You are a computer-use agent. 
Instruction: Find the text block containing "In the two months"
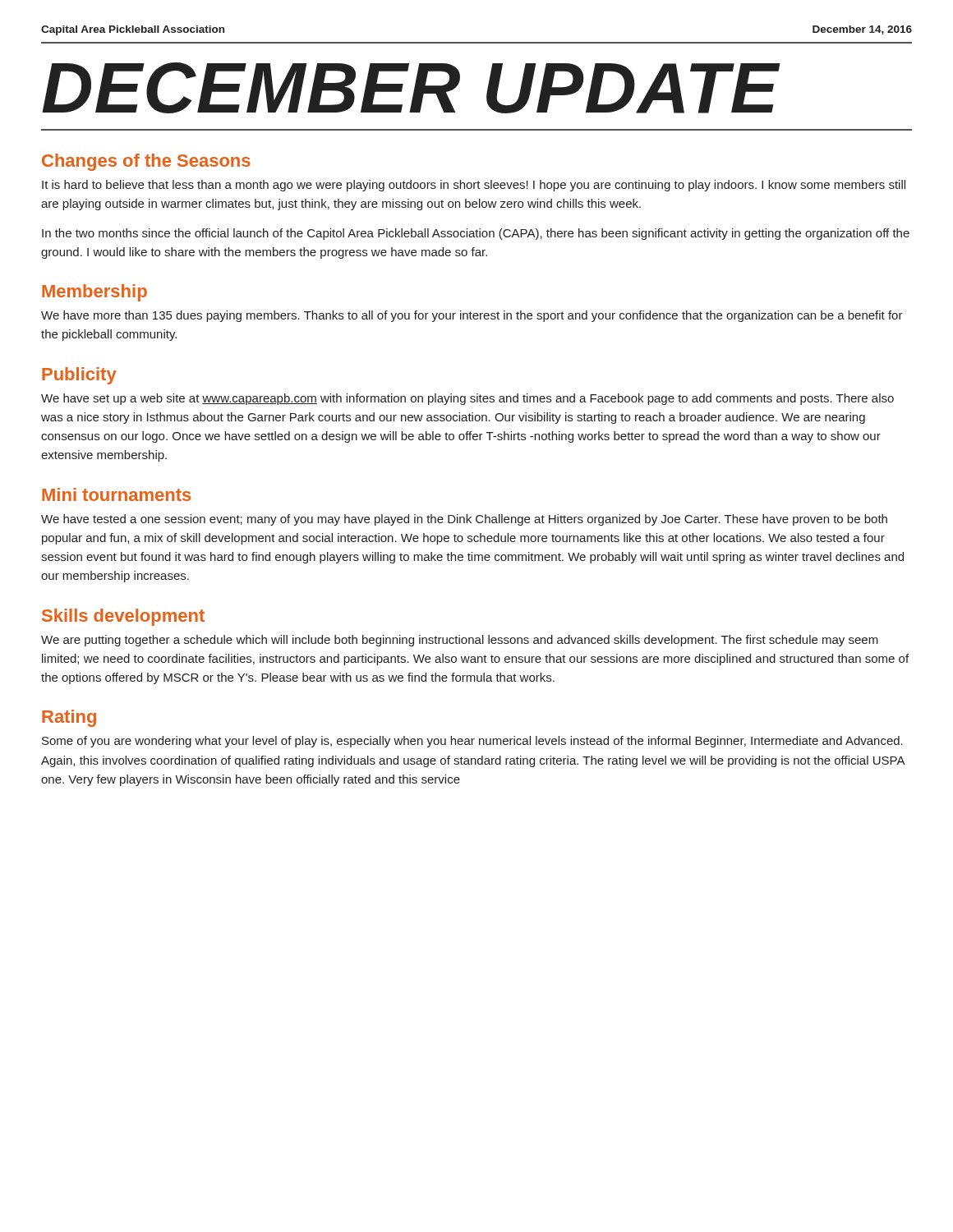(x=476, y=242)
